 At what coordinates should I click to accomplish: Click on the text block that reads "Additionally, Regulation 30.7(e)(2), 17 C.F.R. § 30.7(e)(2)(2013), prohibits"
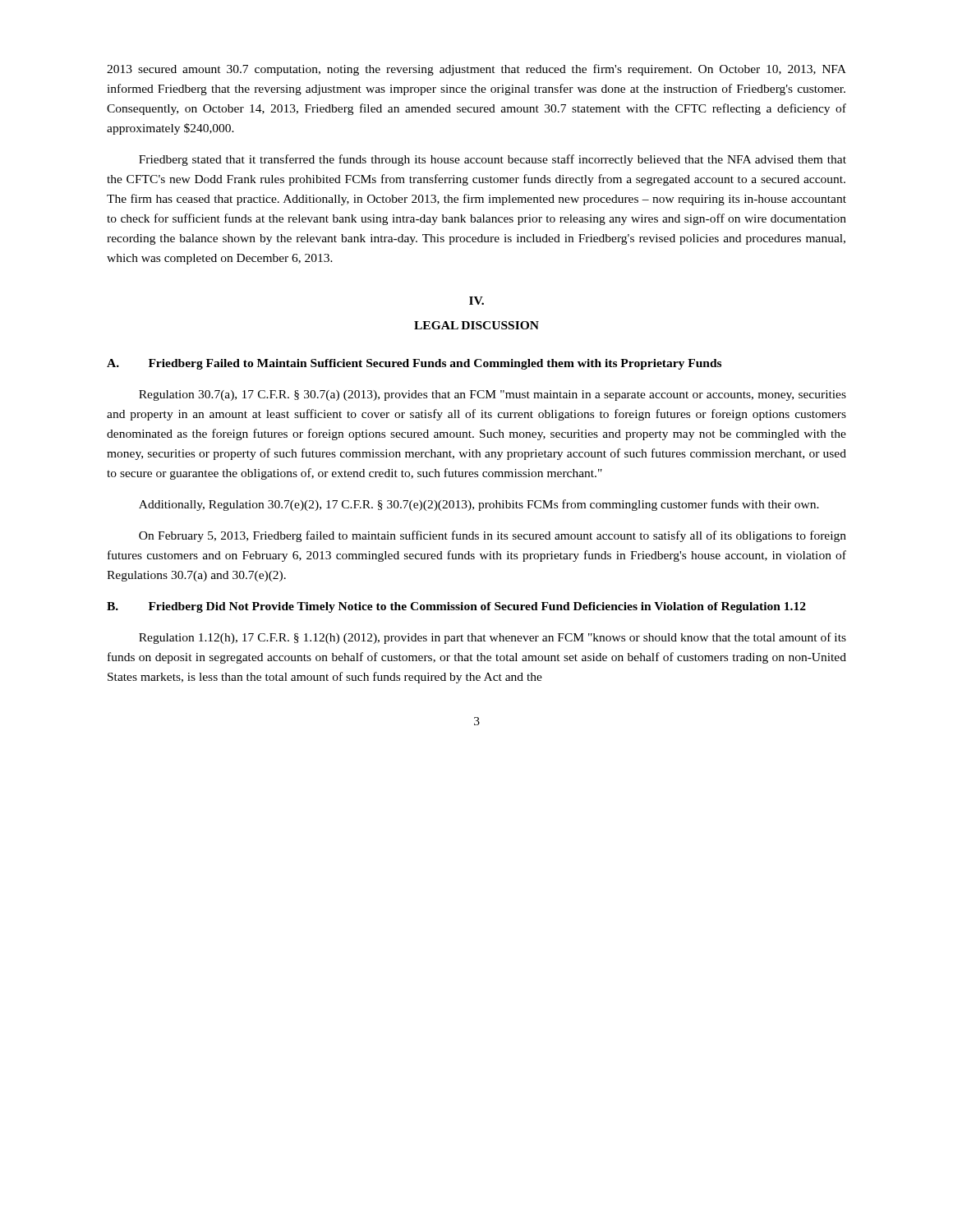479,504
